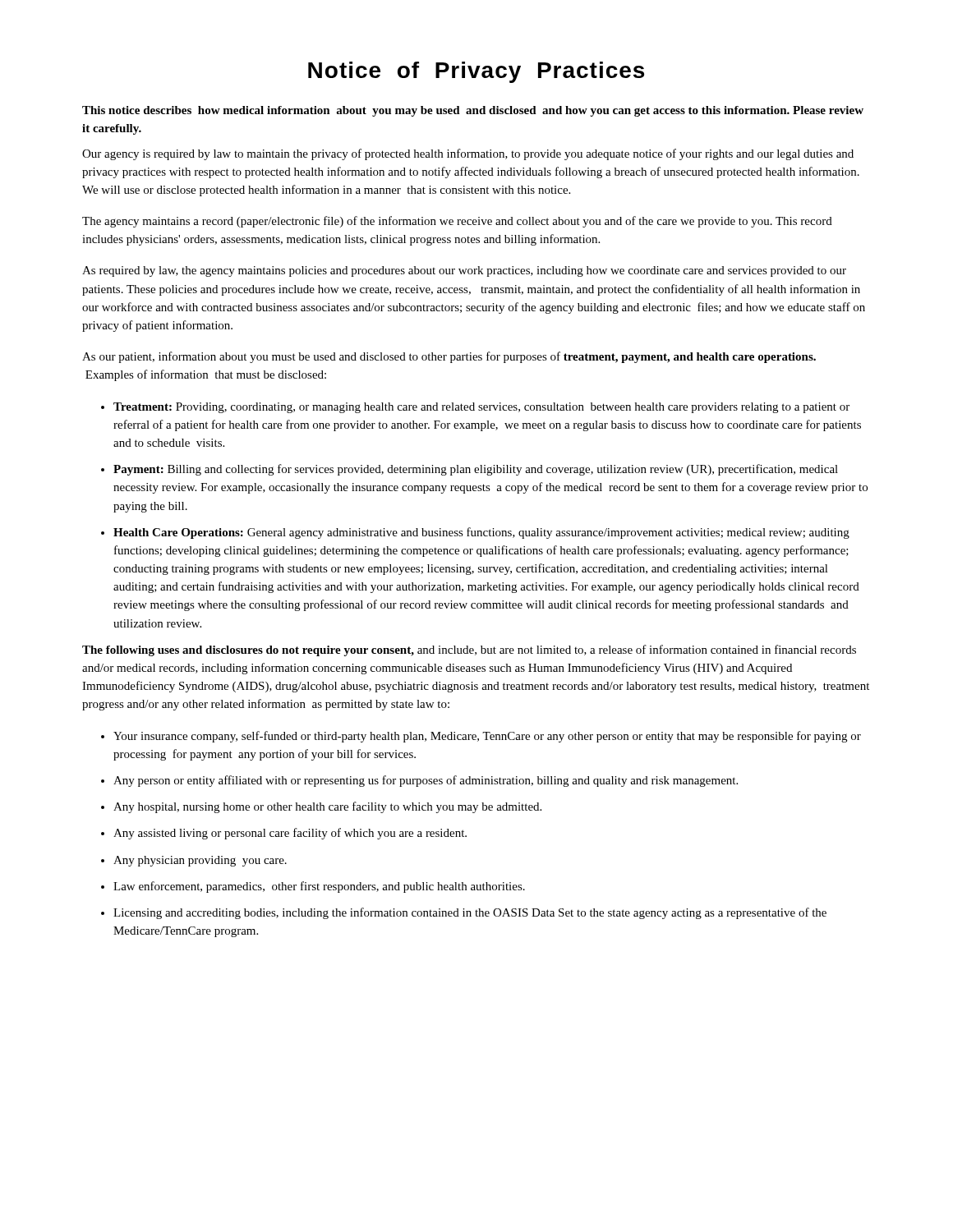Point to the block starting "This notice describes how medical information about"
Screen dimensions: 1232x953
473,119
